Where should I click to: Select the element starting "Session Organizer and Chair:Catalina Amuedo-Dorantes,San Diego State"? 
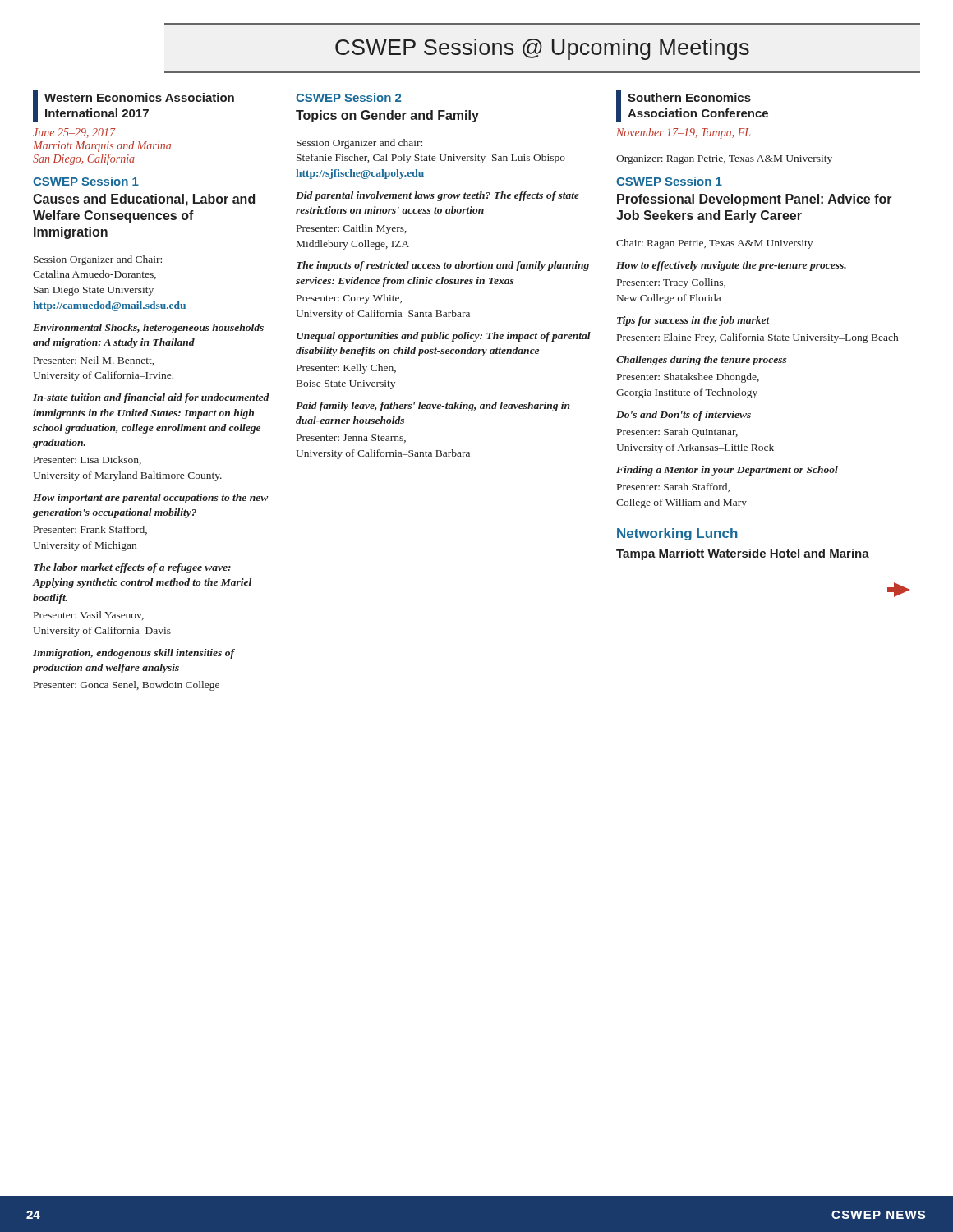tap(152, 283)
